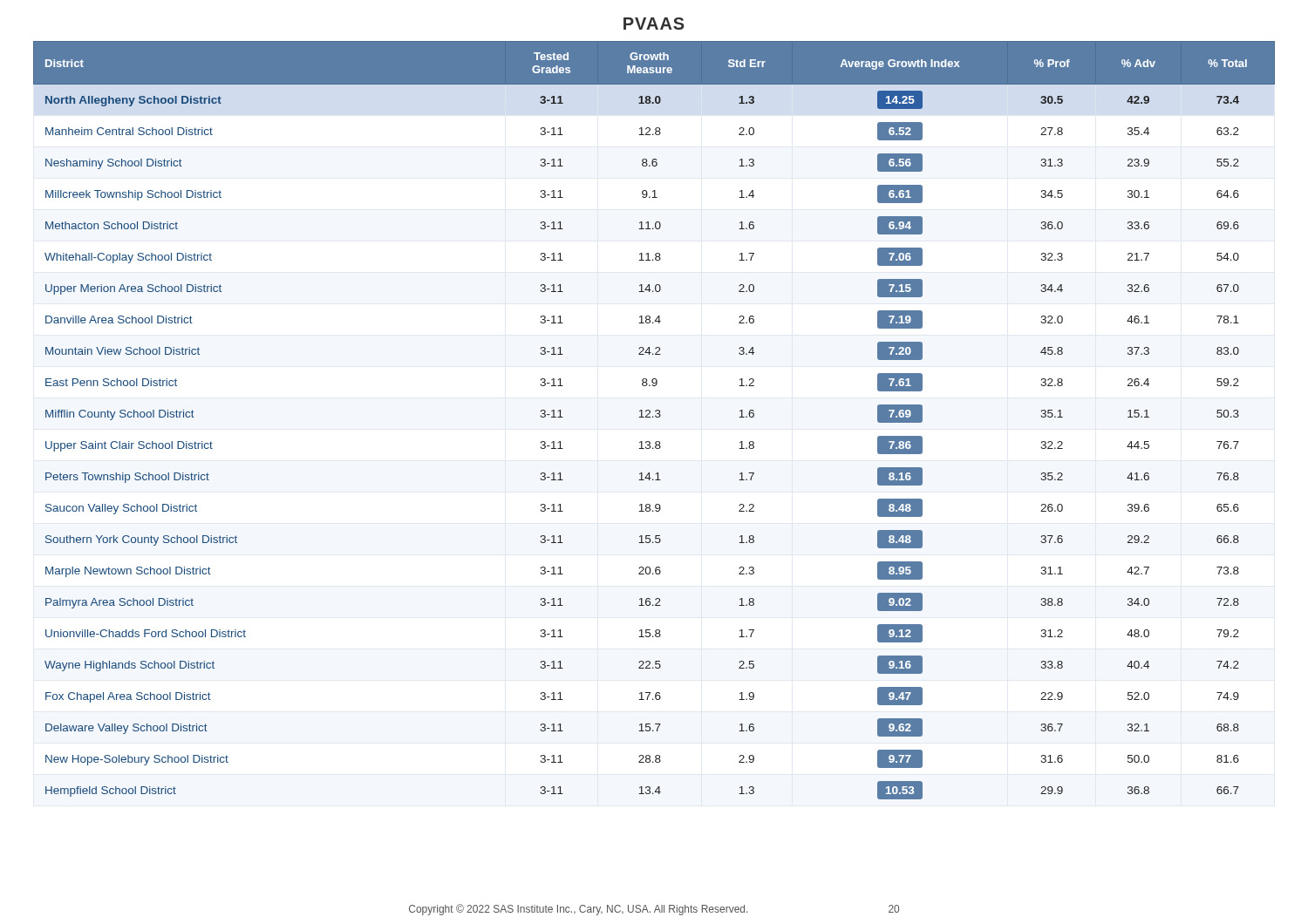Select a table
This screenshot has width=1308, height=924.
pos(654,424)
